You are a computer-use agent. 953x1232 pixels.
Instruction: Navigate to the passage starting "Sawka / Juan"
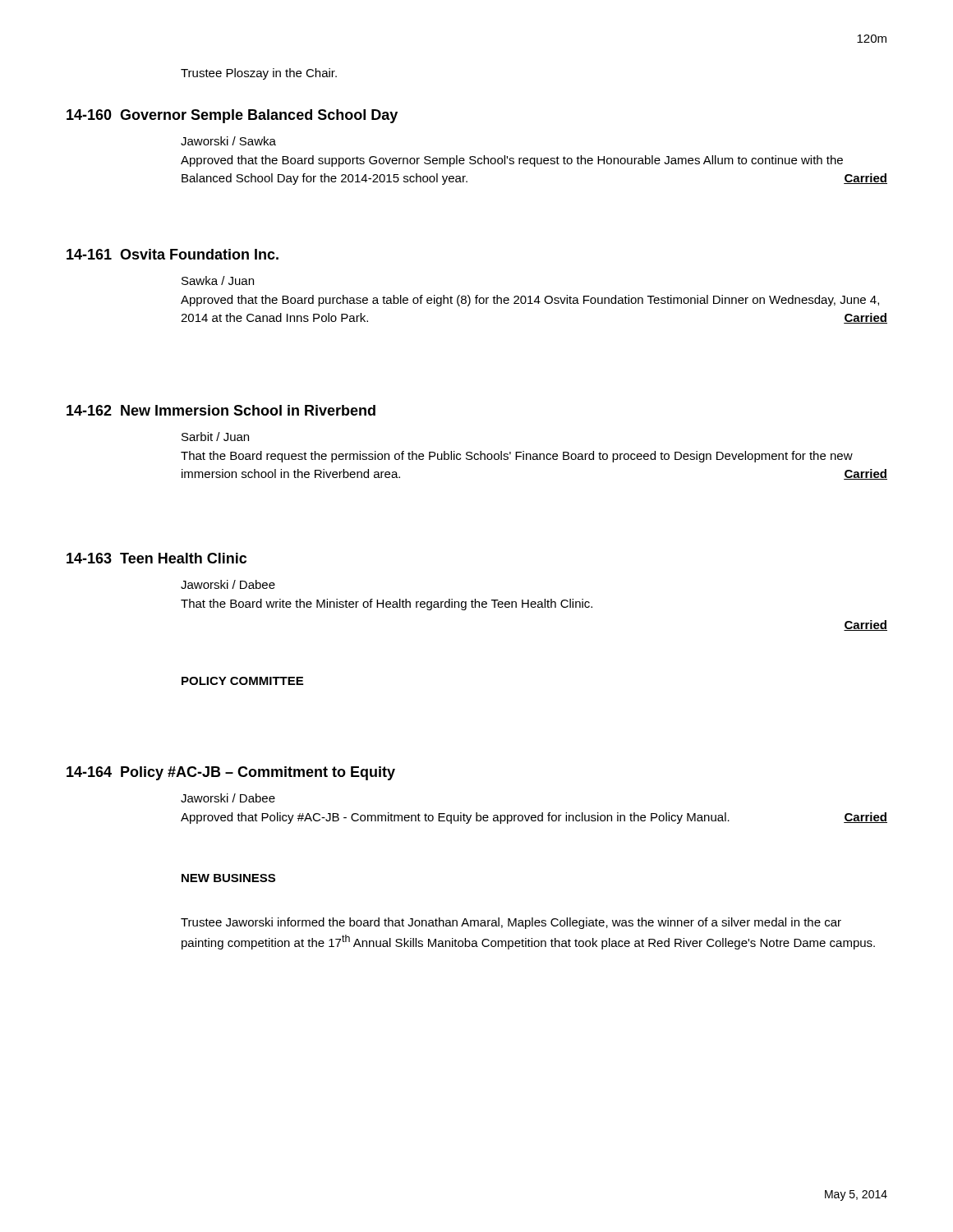[534, 300]
